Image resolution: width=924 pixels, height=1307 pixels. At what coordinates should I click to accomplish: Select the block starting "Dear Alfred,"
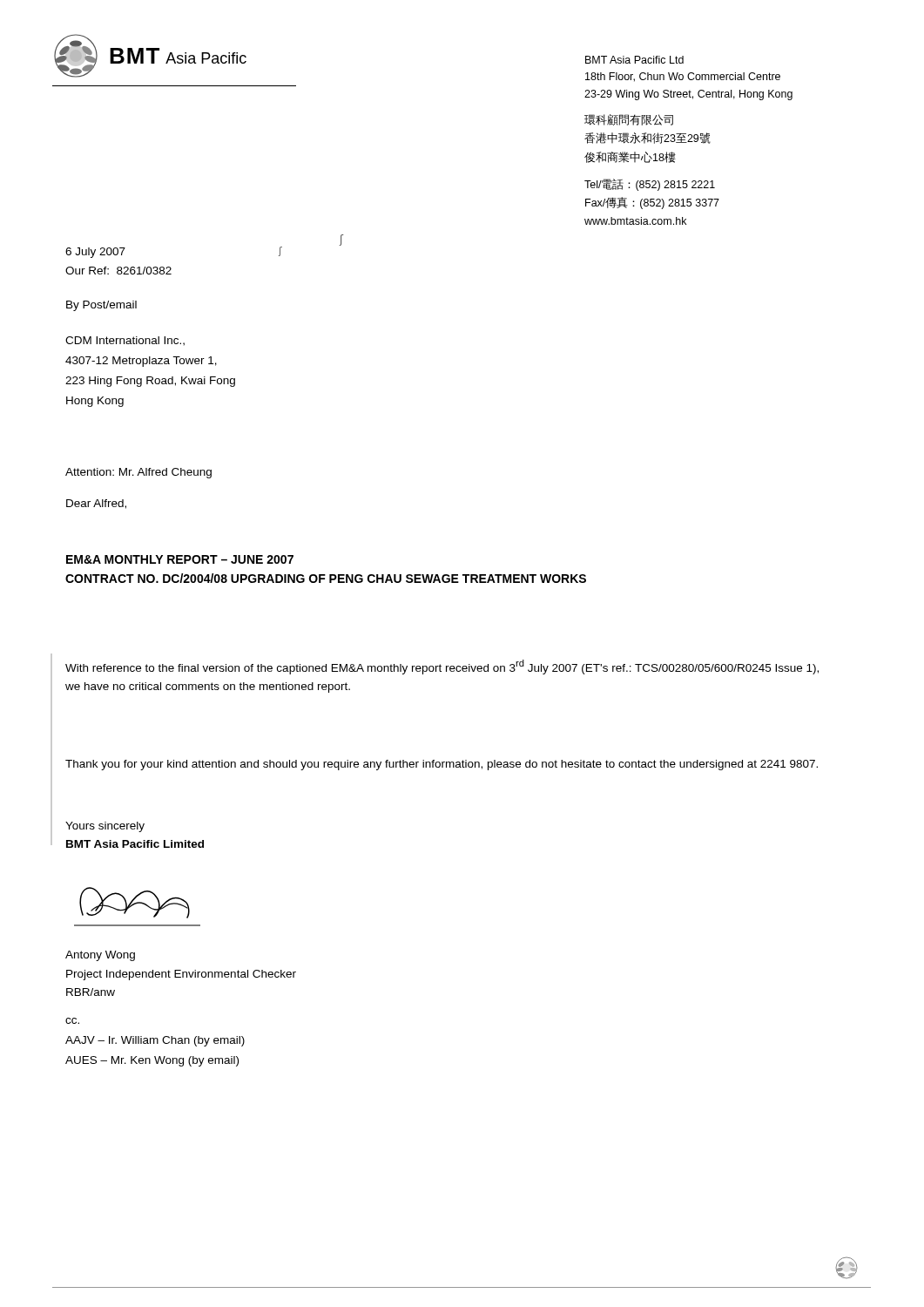point(96,503)
